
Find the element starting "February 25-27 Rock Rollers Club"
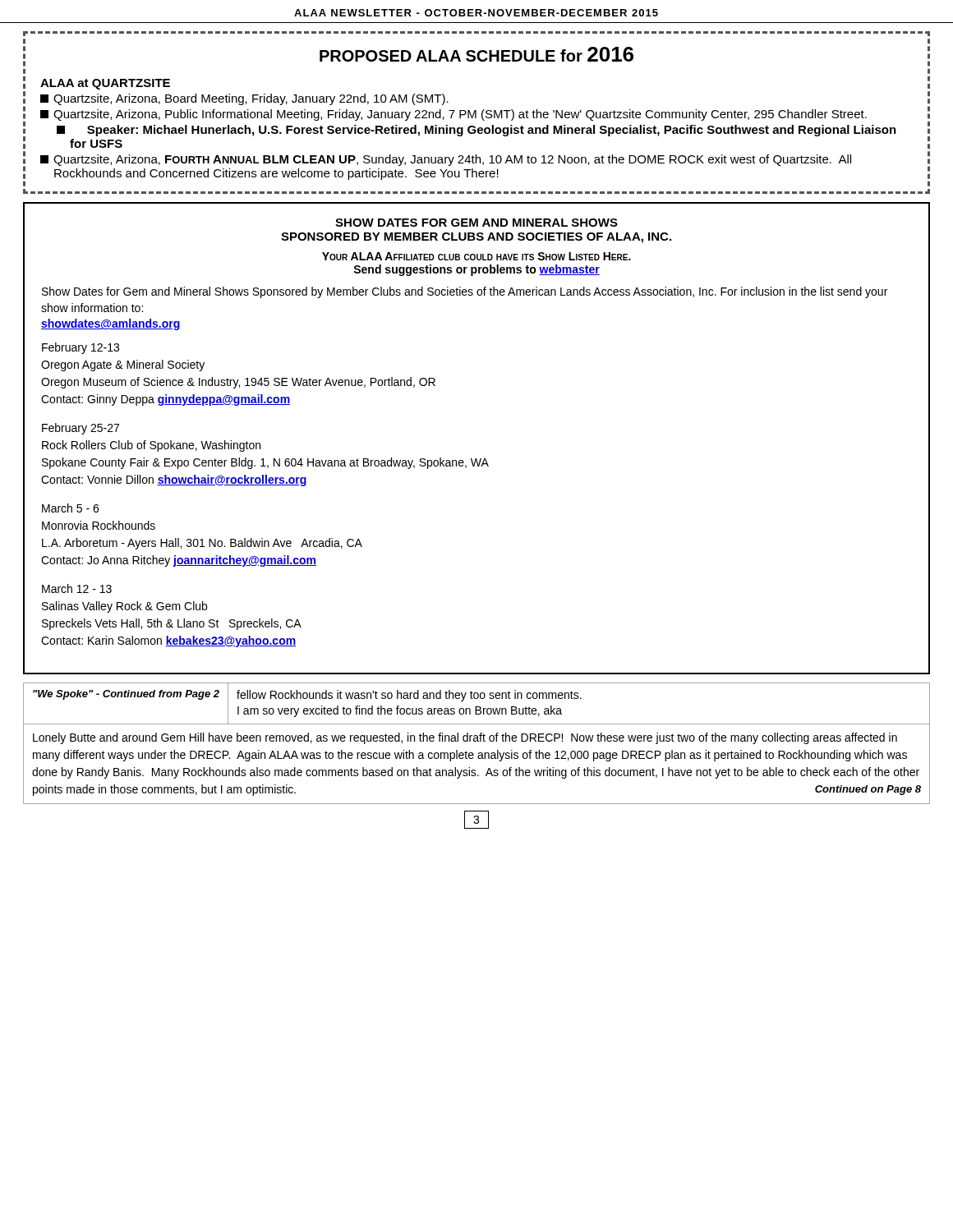(265, 454)
